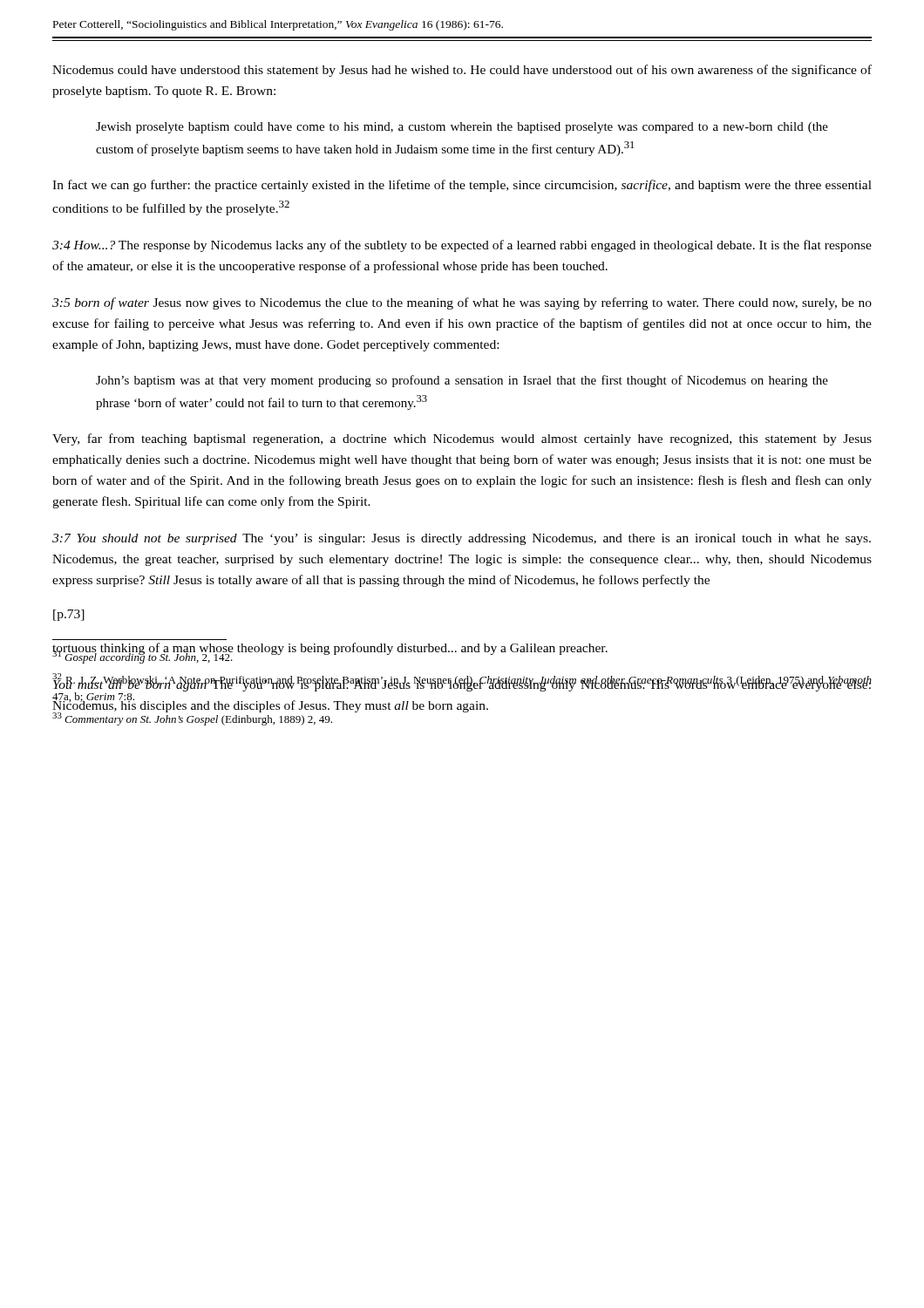Locate the text block containing "You must all be born again The"
Viewport: 924px width, 1308px height.
(462, 695)
